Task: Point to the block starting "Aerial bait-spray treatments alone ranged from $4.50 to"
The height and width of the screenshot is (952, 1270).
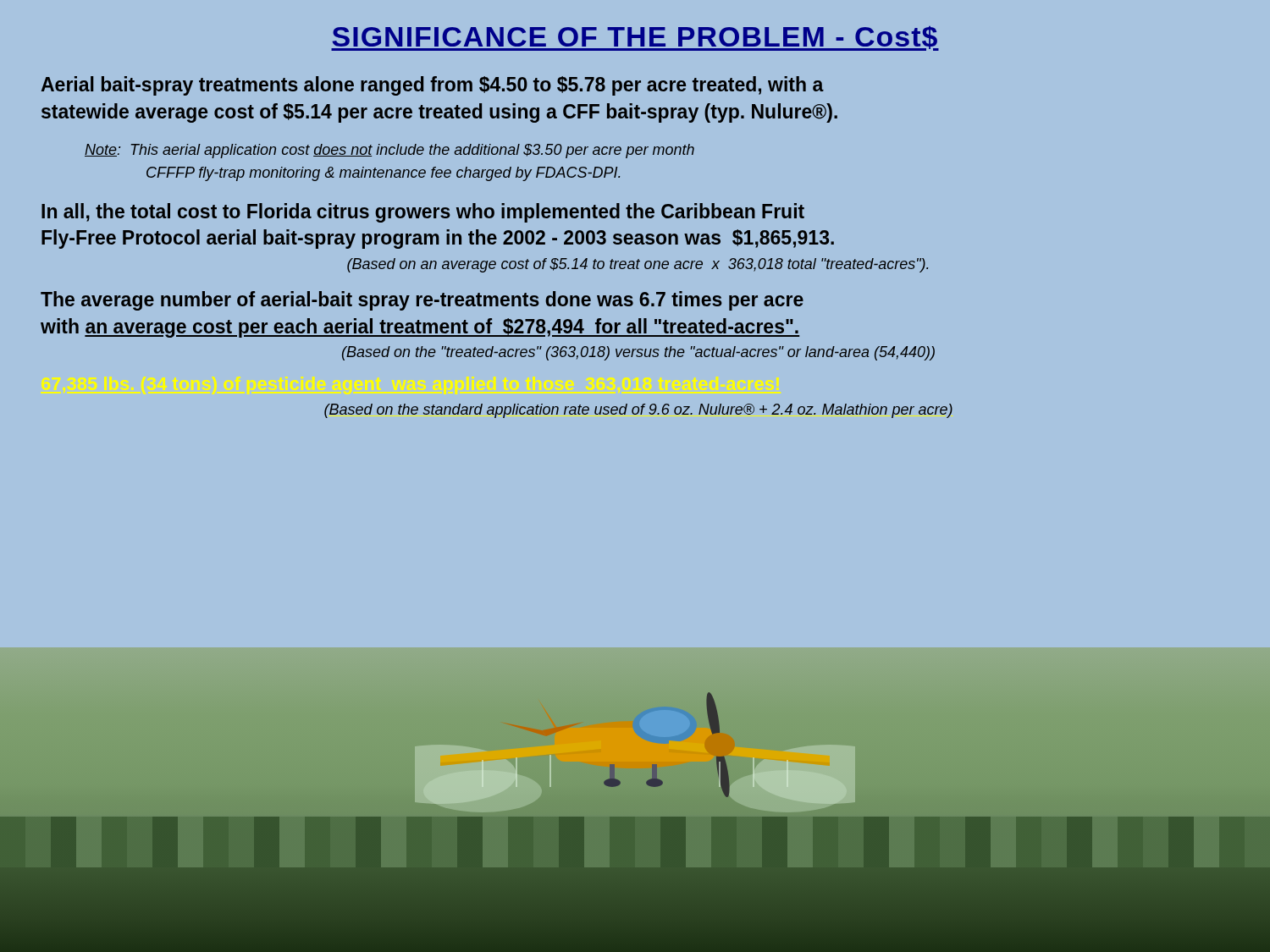Action: [440, 98]
